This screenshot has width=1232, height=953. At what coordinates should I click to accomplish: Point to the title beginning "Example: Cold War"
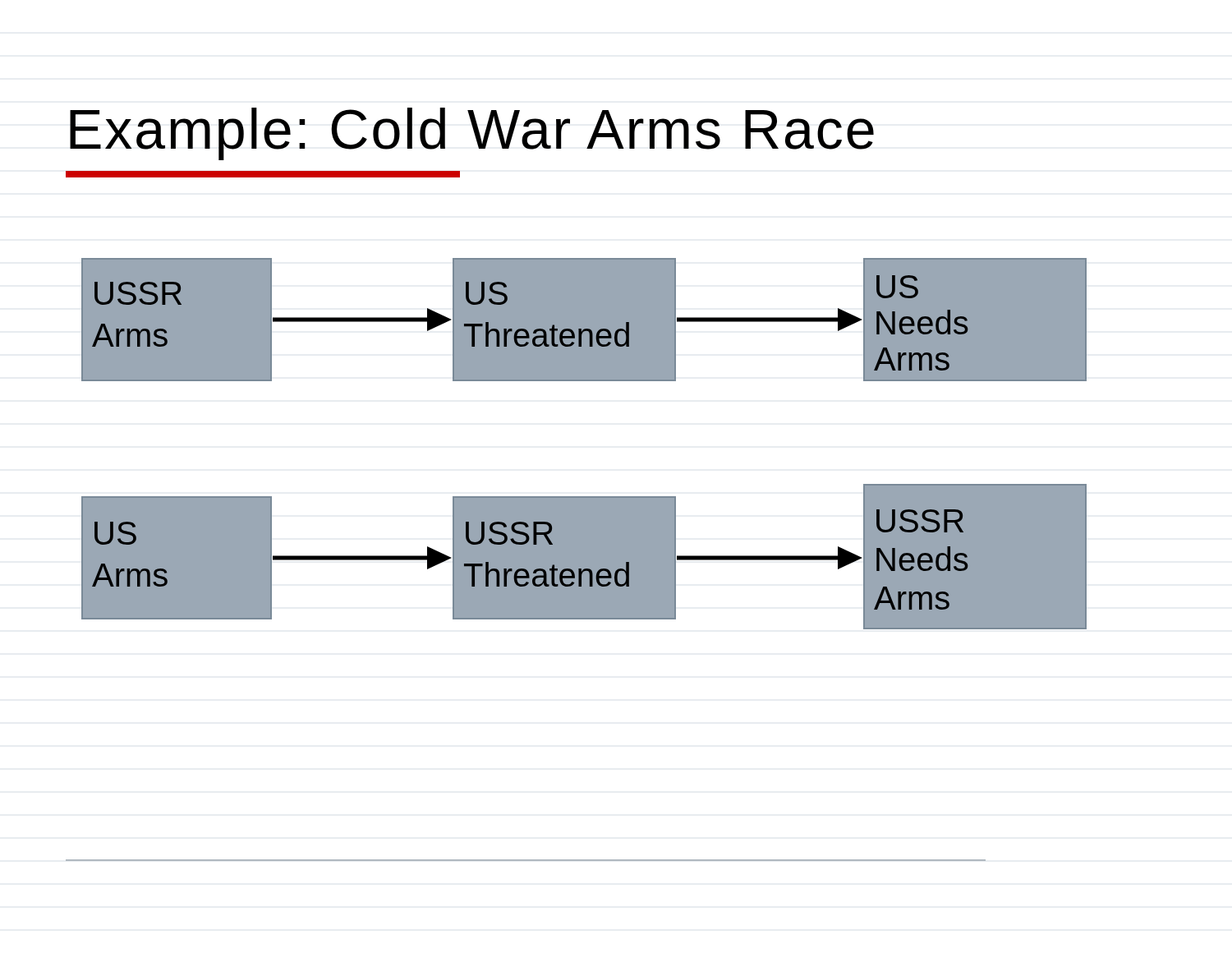[x=616, y=137]
